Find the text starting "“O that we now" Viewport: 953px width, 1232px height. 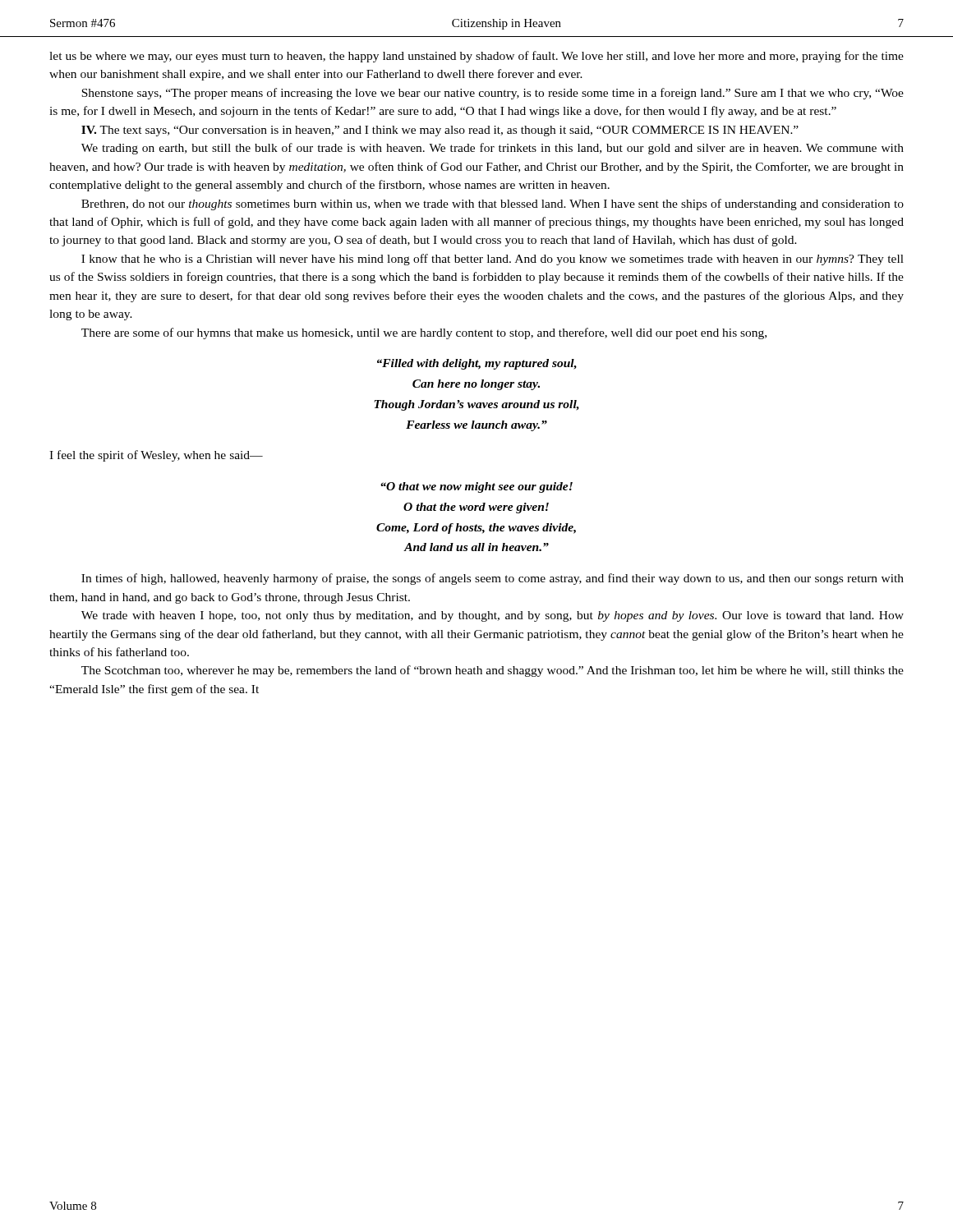pyautogui.click(x=476, y=517)
